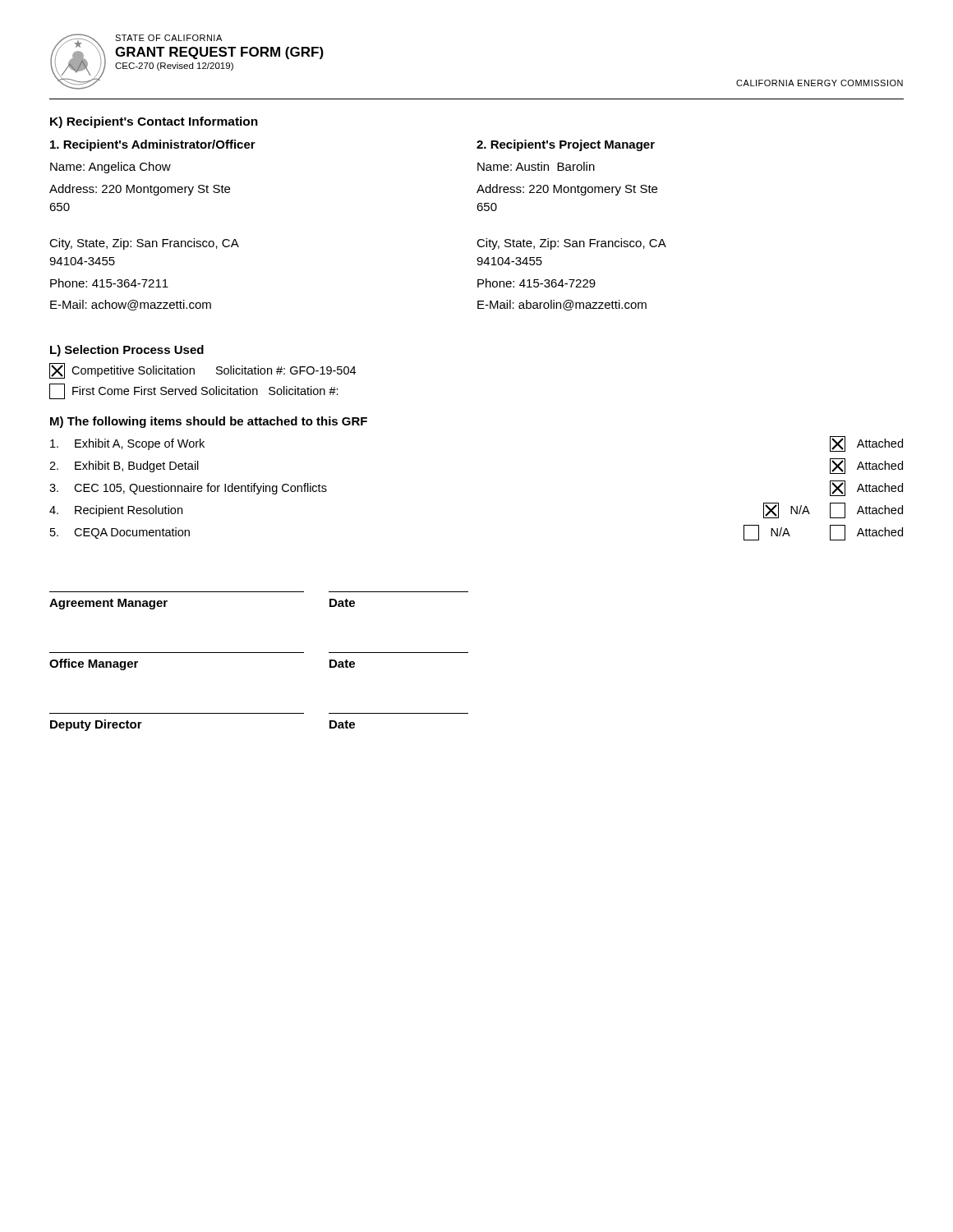This screenshot has height=1232, width=953.
Task: Click on the element starting "Competitive Solicitation Solicitation #: GFO-19-504"
Action: pyautogui.click(x=203, y=370)
